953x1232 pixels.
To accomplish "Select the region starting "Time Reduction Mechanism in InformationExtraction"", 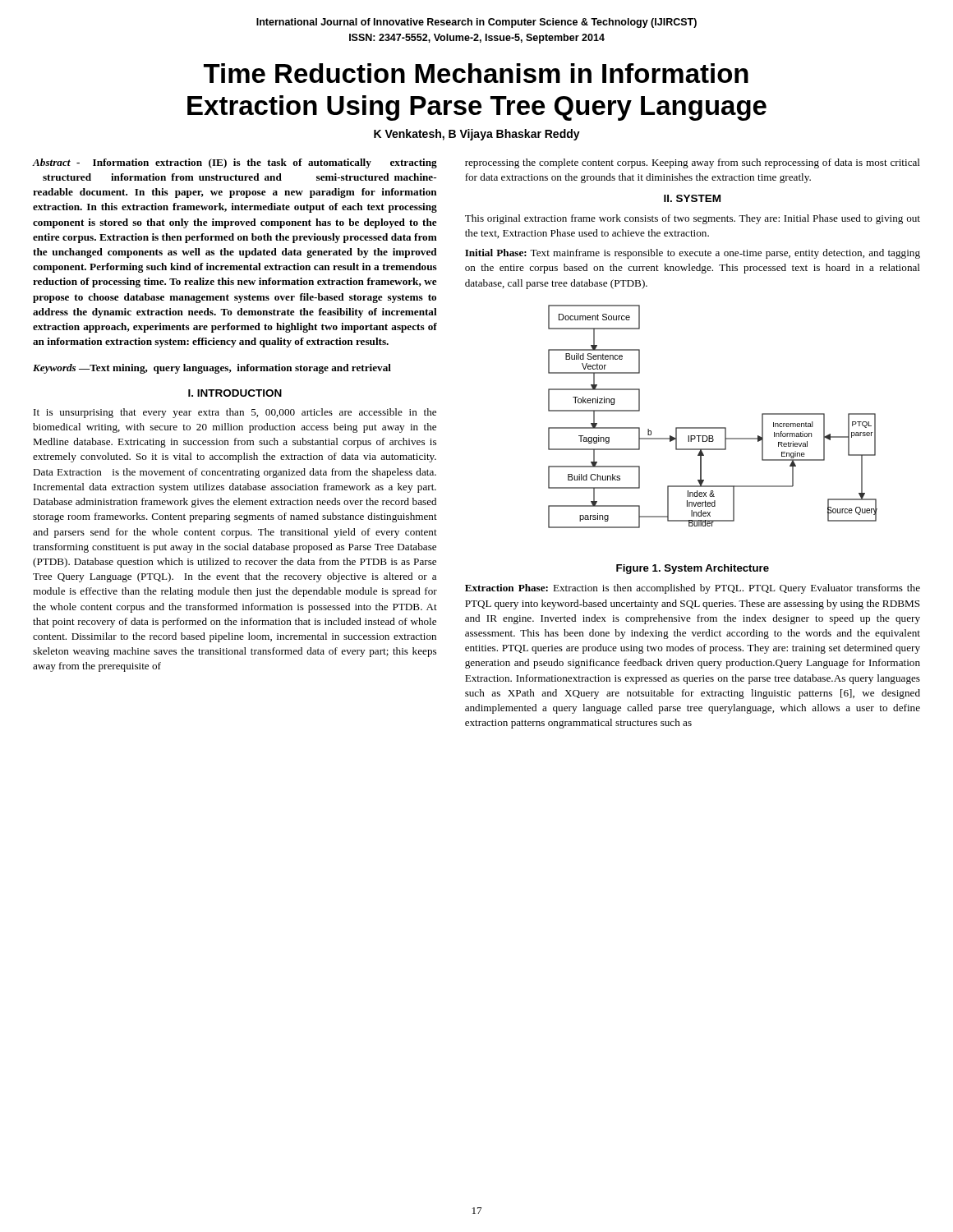I will 476,90.
